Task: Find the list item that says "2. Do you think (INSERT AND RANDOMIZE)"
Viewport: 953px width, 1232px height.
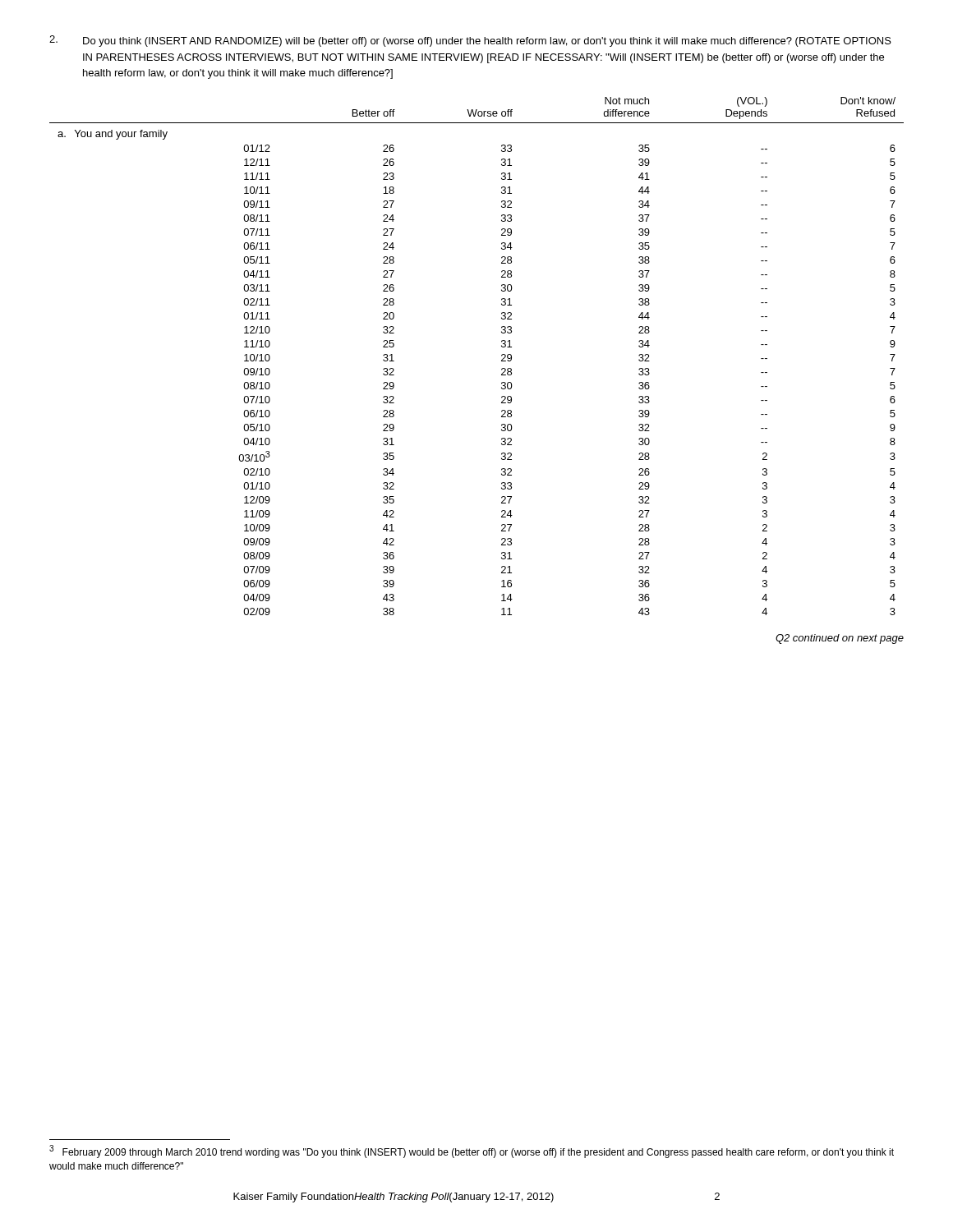Action: [x=476, y=57]
